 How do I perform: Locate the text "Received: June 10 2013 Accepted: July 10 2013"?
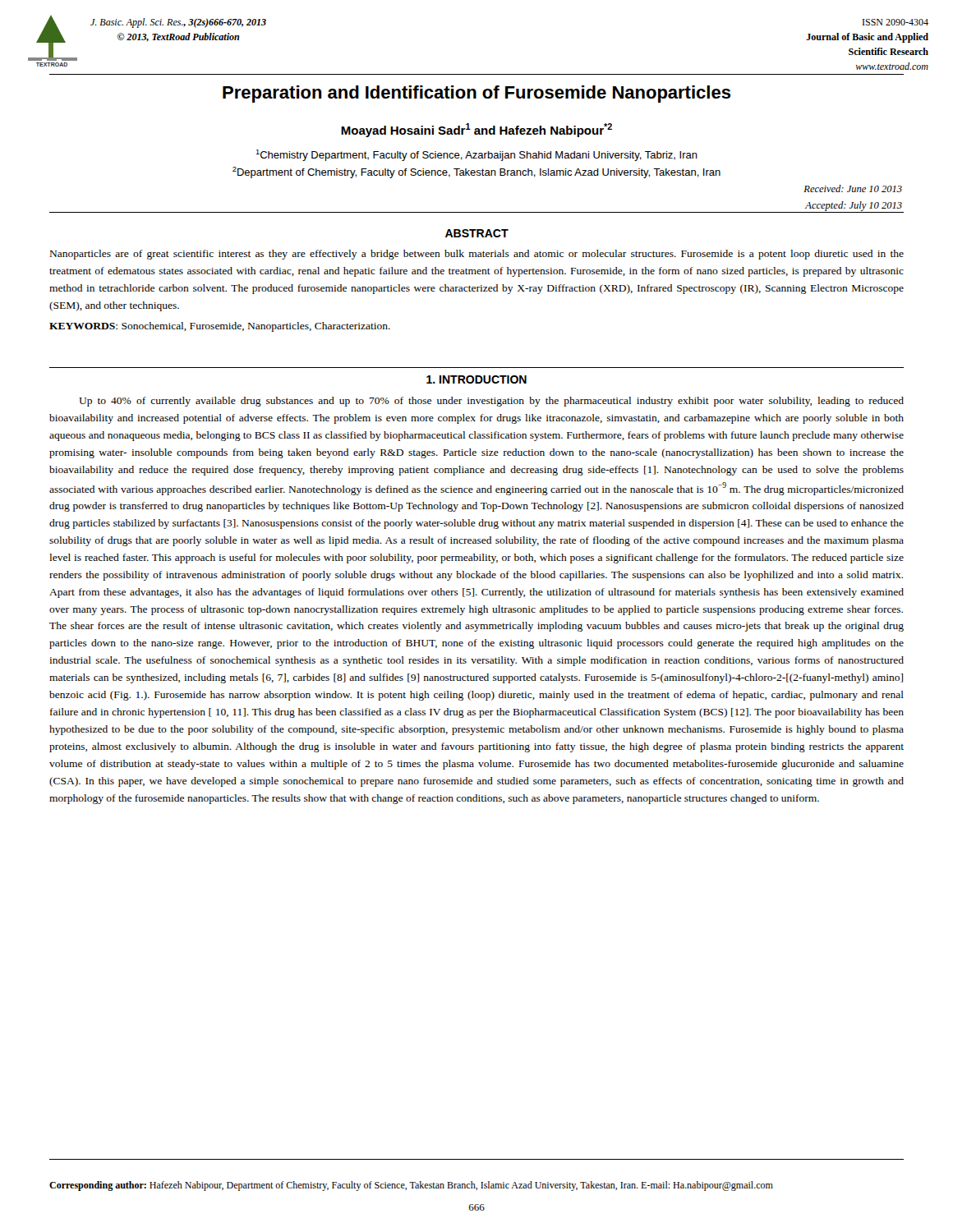pos(853,197)
